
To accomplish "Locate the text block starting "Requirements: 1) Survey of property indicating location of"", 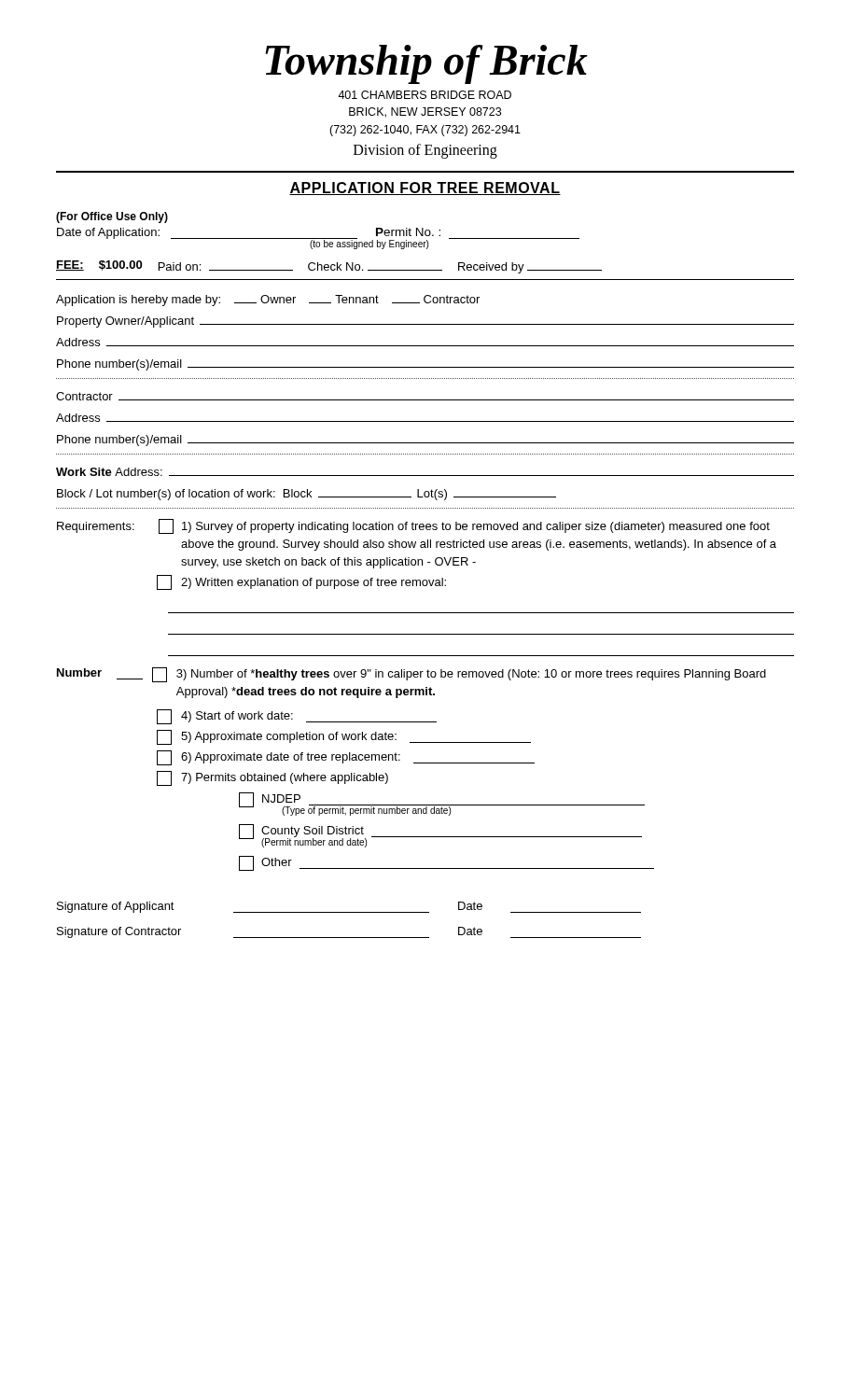I will [x=425, y=587].
